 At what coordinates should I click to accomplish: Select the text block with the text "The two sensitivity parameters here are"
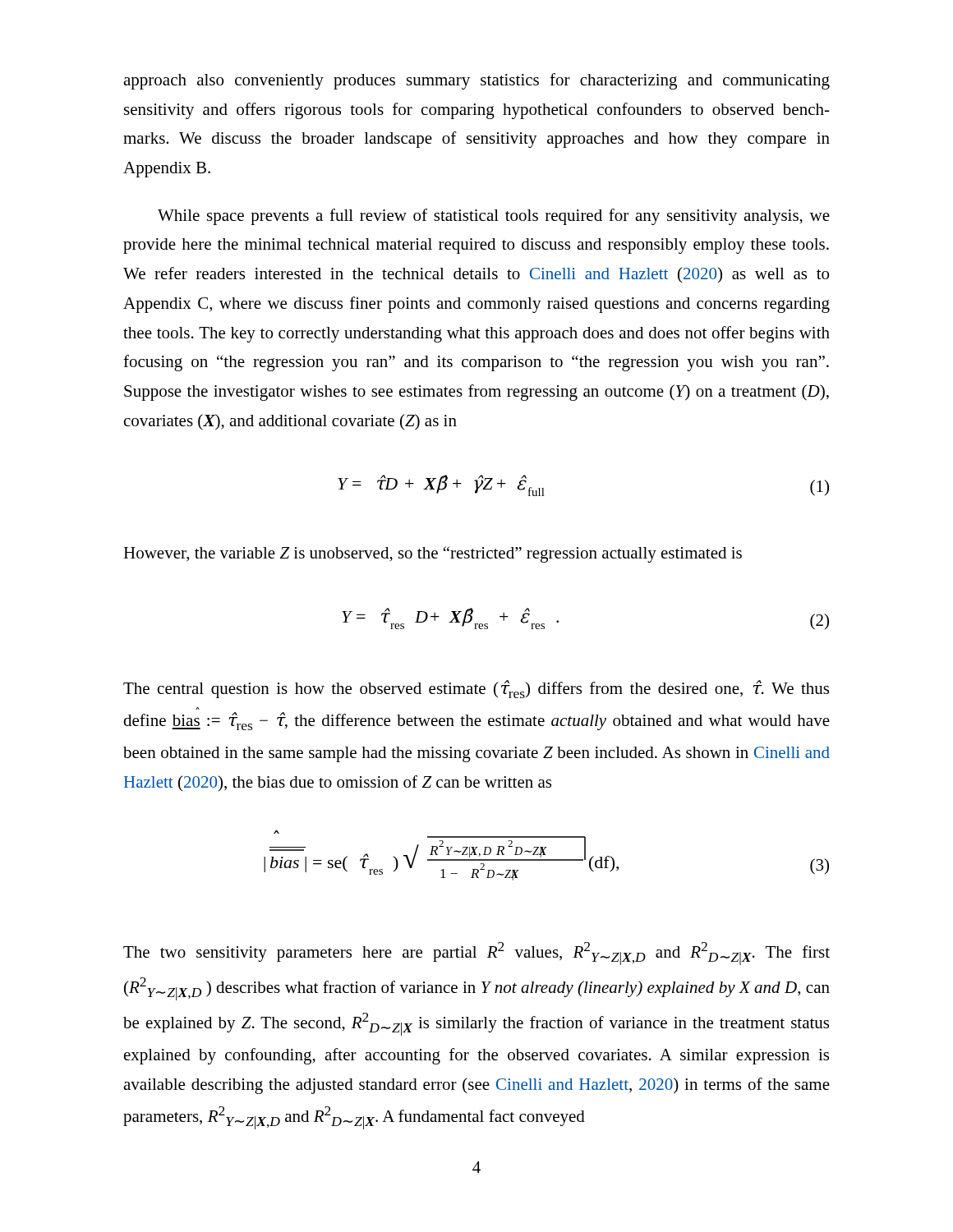[476, 1034]
